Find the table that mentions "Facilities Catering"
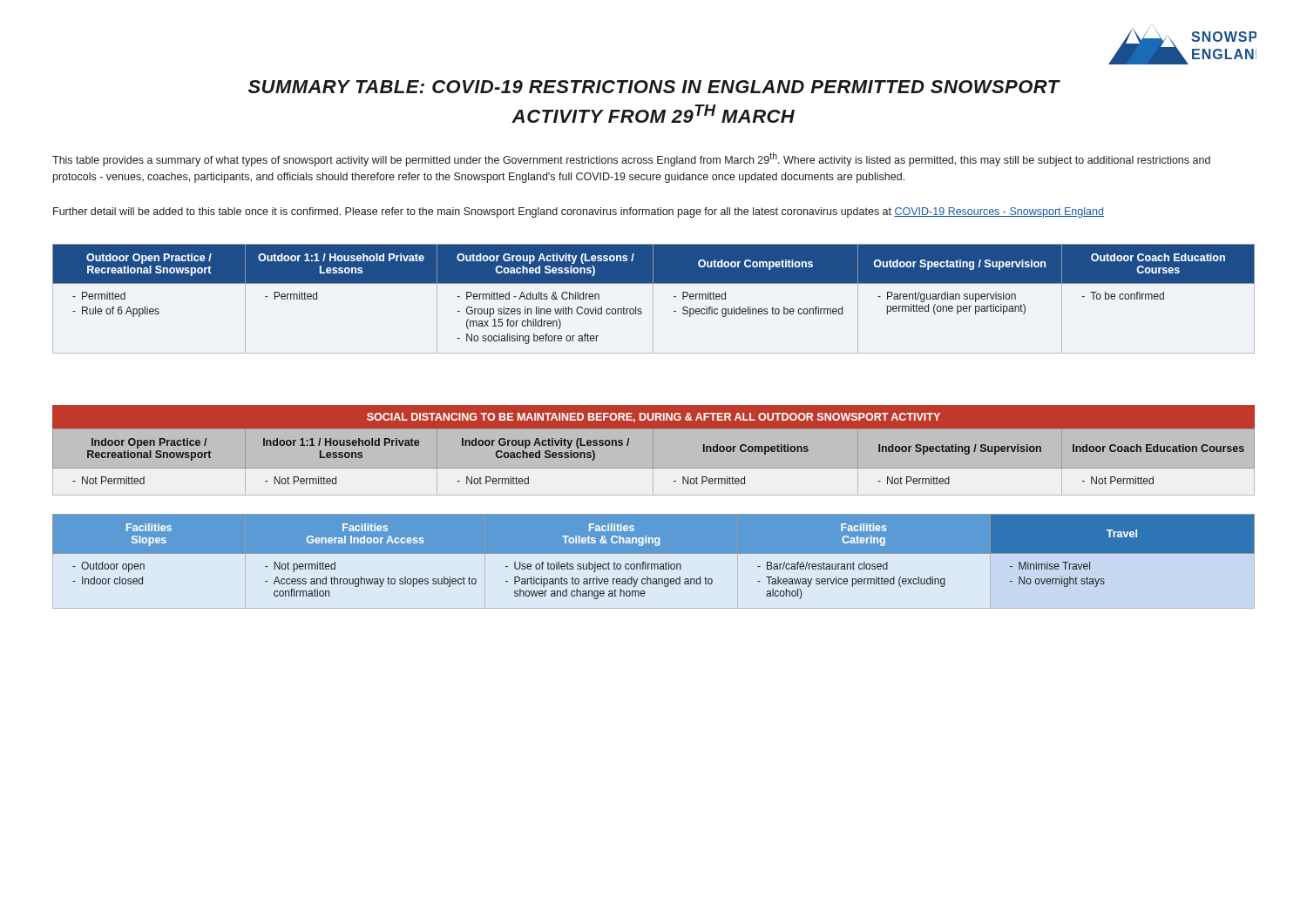 click(654, 561)
